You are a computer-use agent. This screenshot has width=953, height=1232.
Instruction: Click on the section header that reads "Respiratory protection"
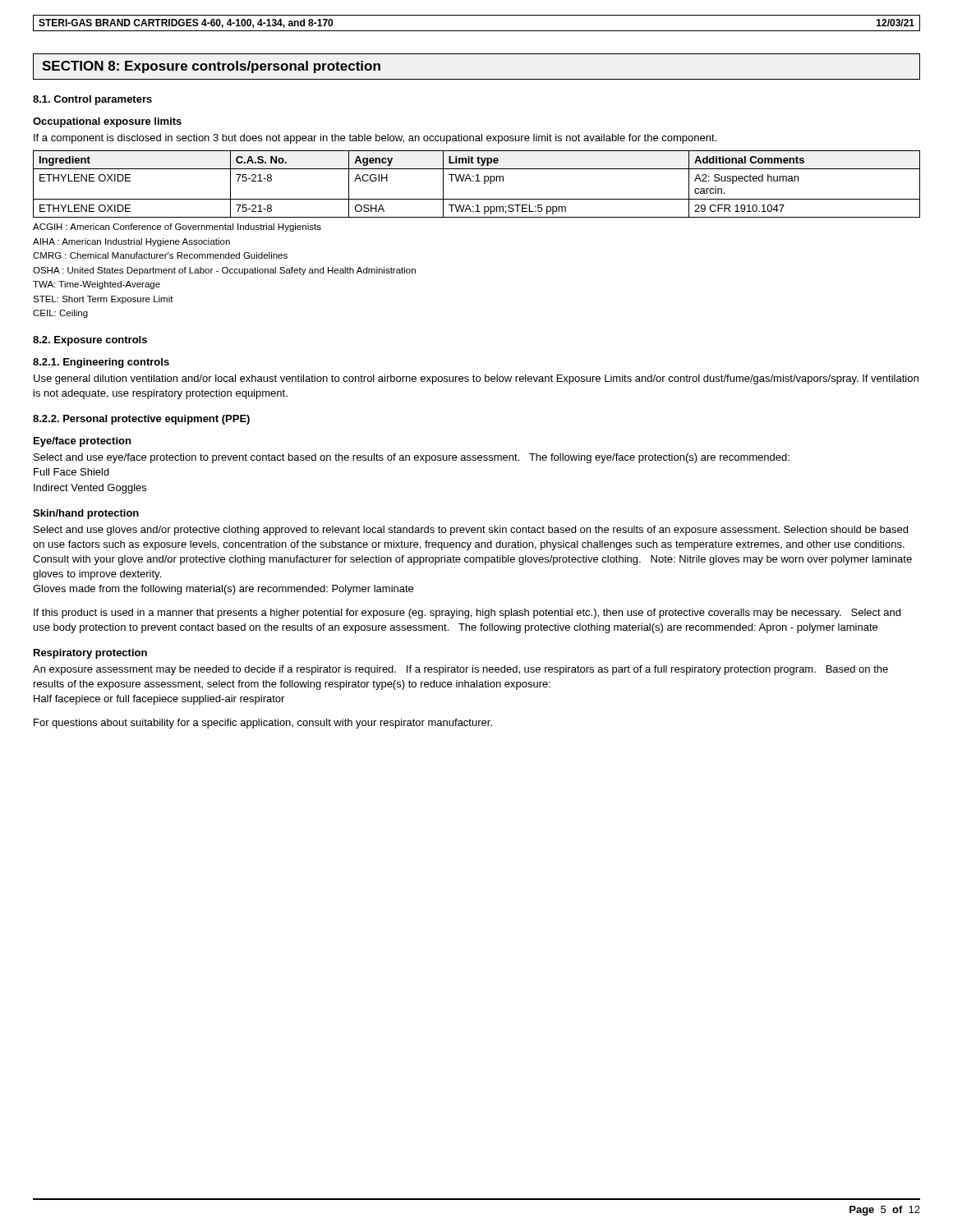coord(90,653)
